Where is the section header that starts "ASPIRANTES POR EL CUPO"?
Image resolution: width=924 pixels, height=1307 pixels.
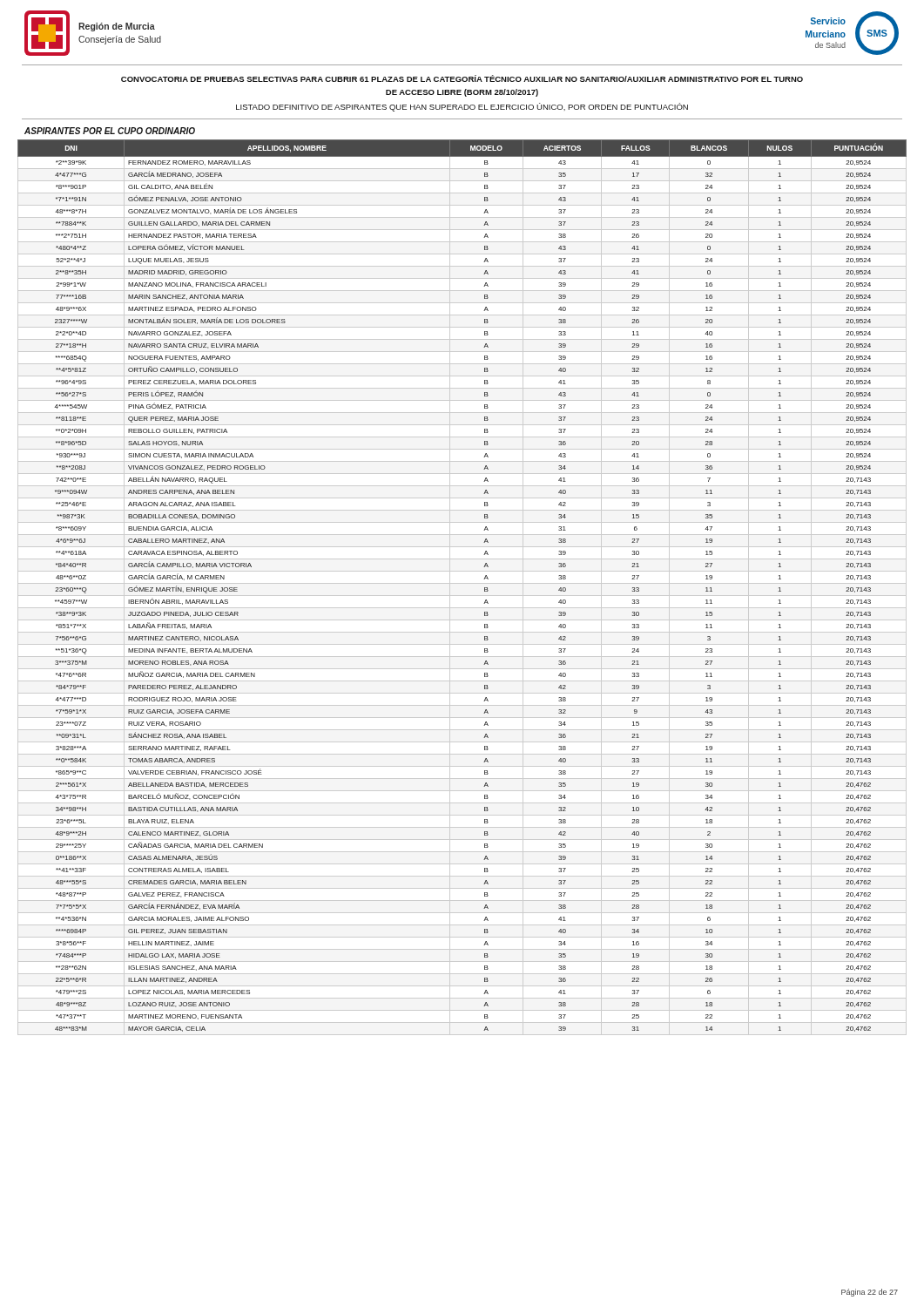click(110, 131)
